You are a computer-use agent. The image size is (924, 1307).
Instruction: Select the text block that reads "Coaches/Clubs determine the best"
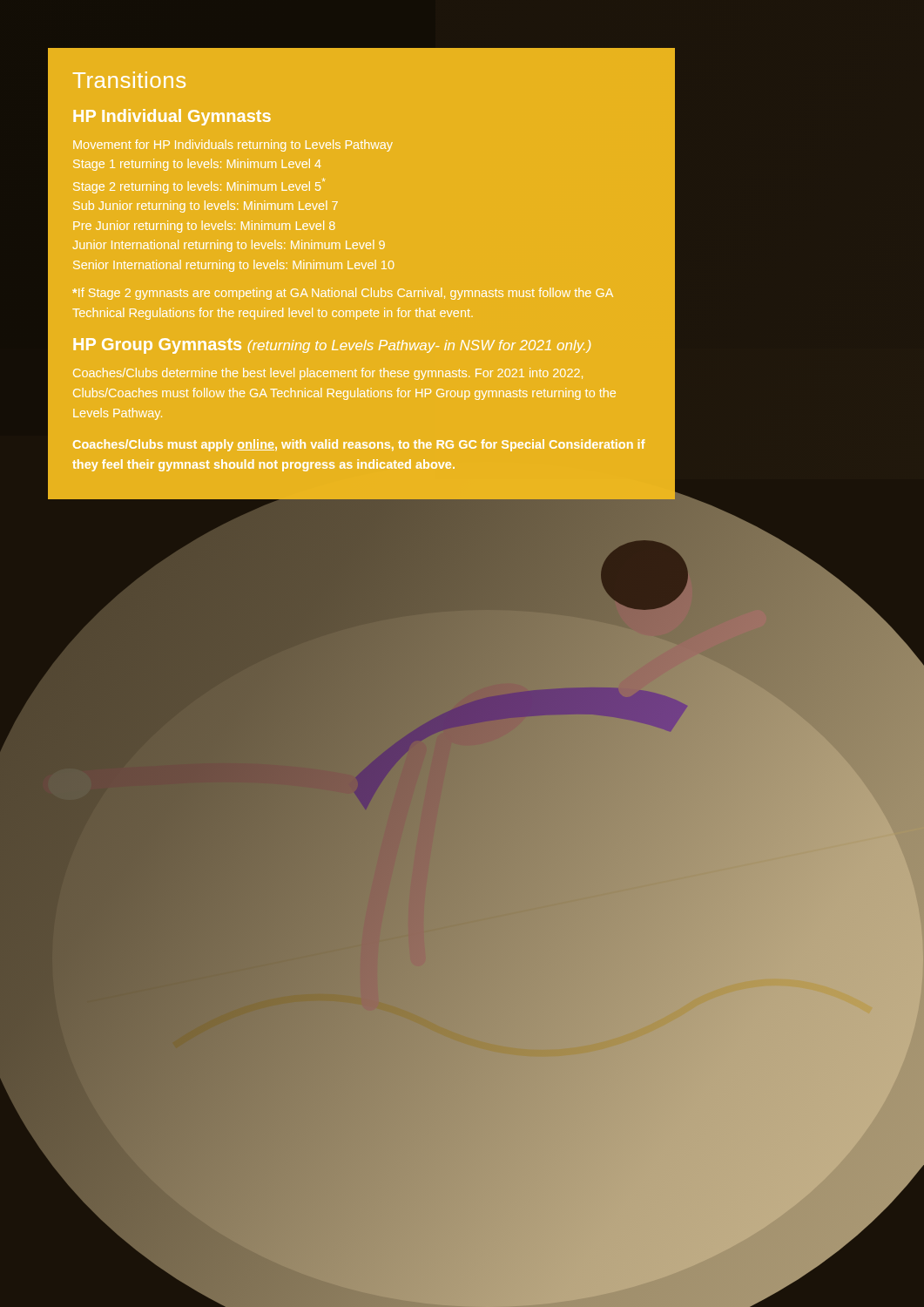344,393
